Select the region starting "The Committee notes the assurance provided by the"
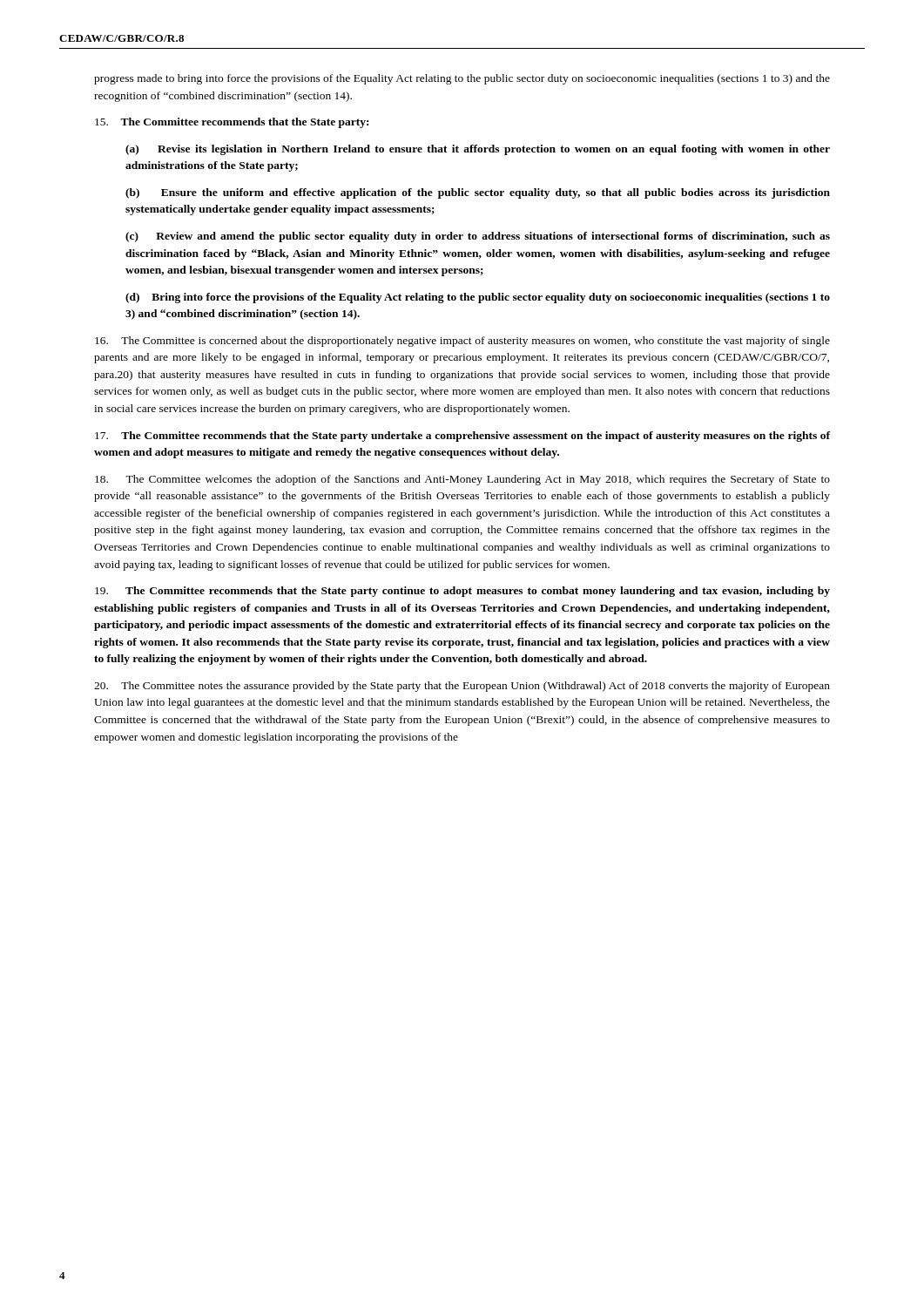924x1307 pixels. tap(462, 711)
